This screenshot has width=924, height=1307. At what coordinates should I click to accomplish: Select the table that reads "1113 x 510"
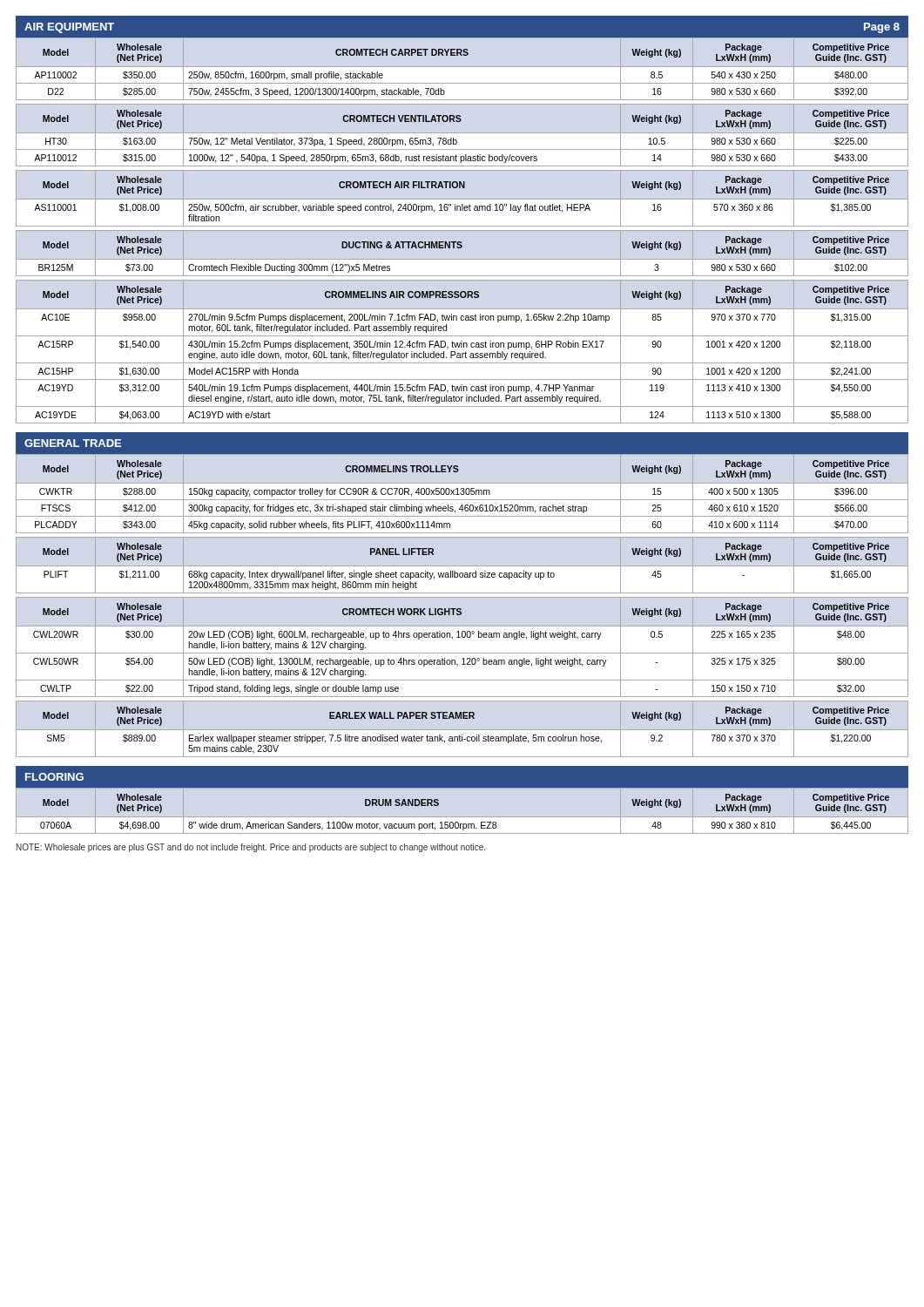pyautogui.click(x=462, y=352)
